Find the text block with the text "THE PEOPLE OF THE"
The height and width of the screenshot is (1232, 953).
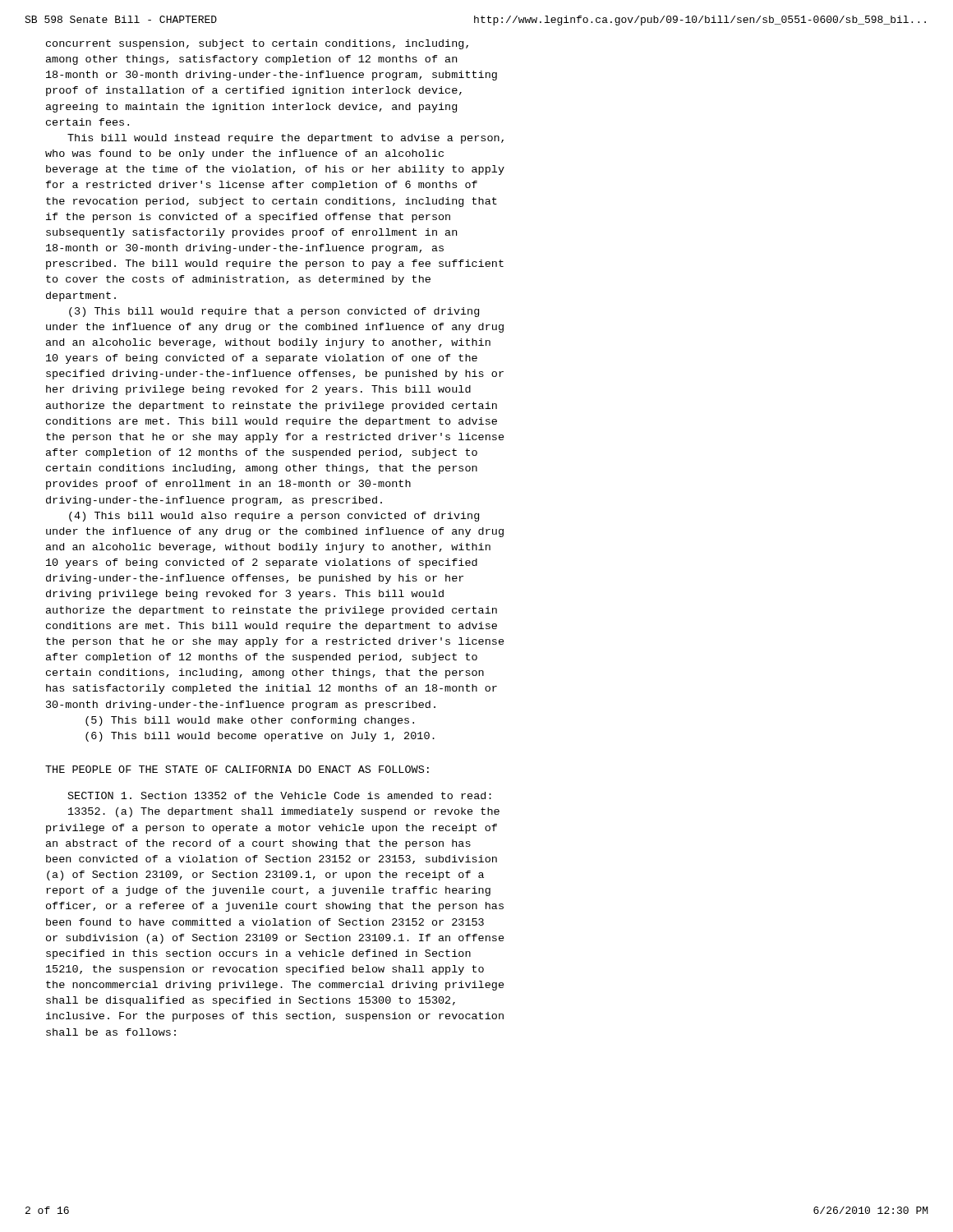[237, 769]
